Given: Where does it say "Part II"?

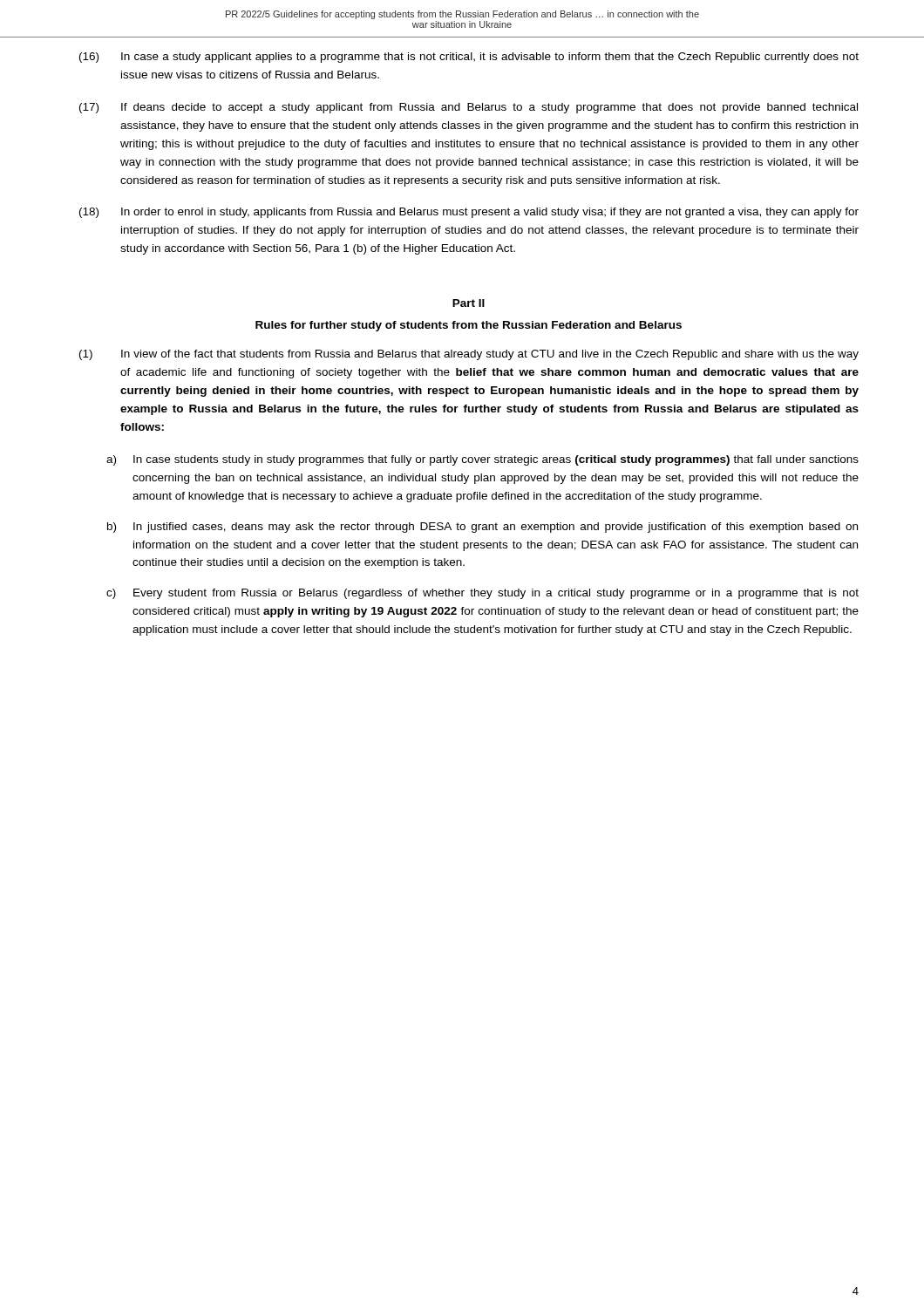Looking at the screenshot, I should [x=469, y=303].
